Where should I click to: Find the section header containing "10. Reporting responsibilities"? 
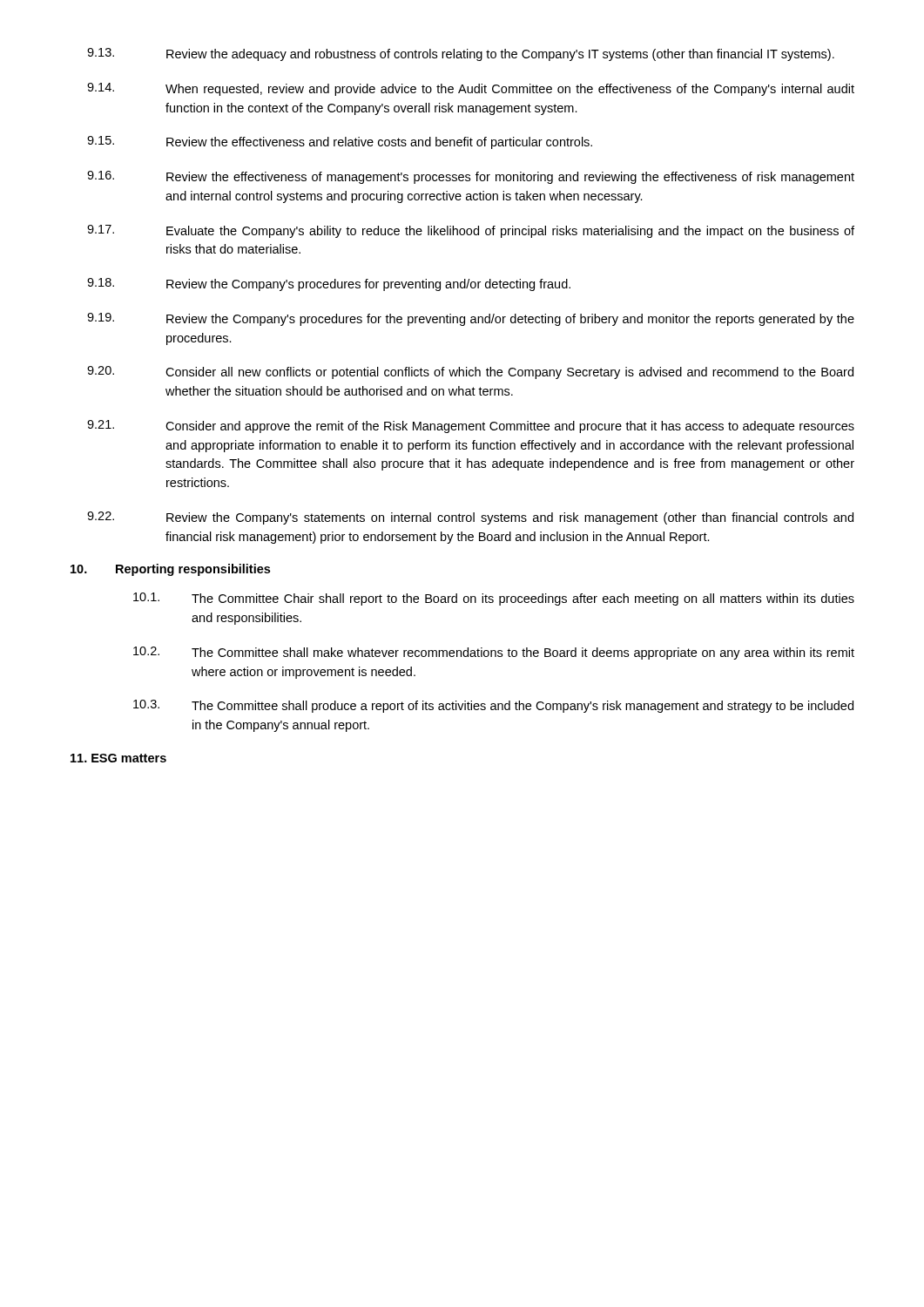(x=170, y=569)
